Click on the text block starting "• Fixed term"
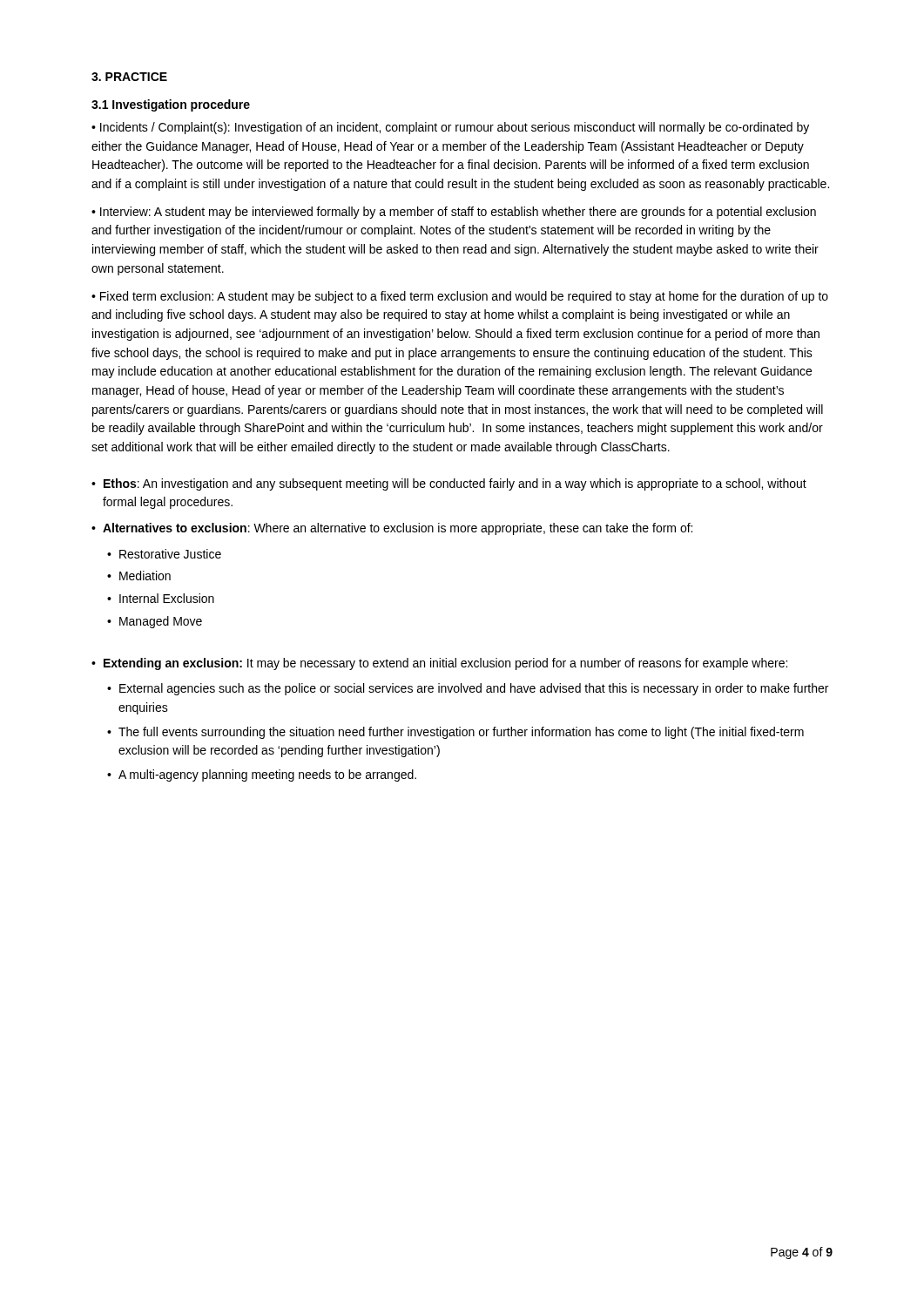This screenshot has height=1307, width=924. coord(460,371)
